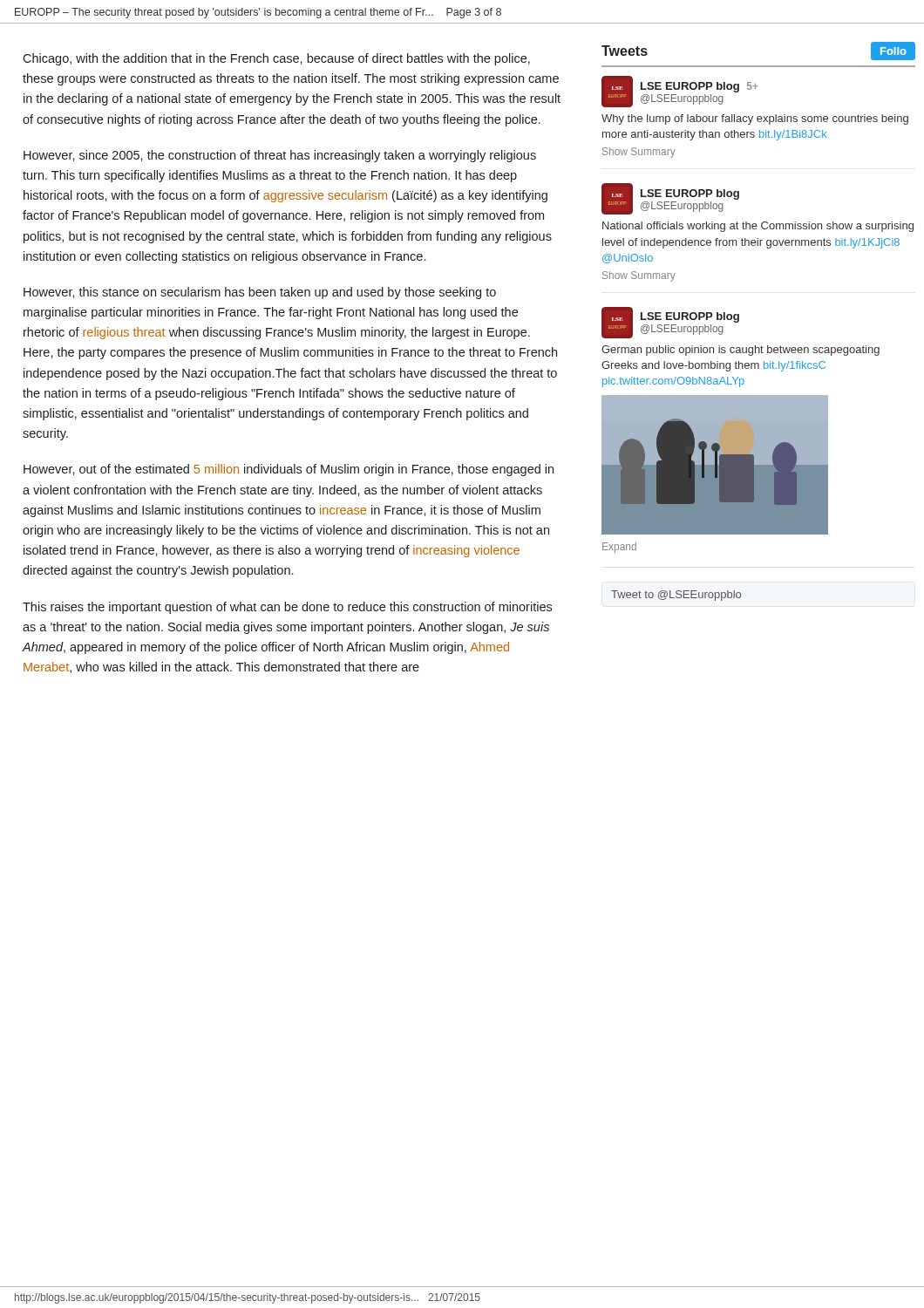Find a photo
This screenshot has height=1308, width=924.
click(758, 466)
